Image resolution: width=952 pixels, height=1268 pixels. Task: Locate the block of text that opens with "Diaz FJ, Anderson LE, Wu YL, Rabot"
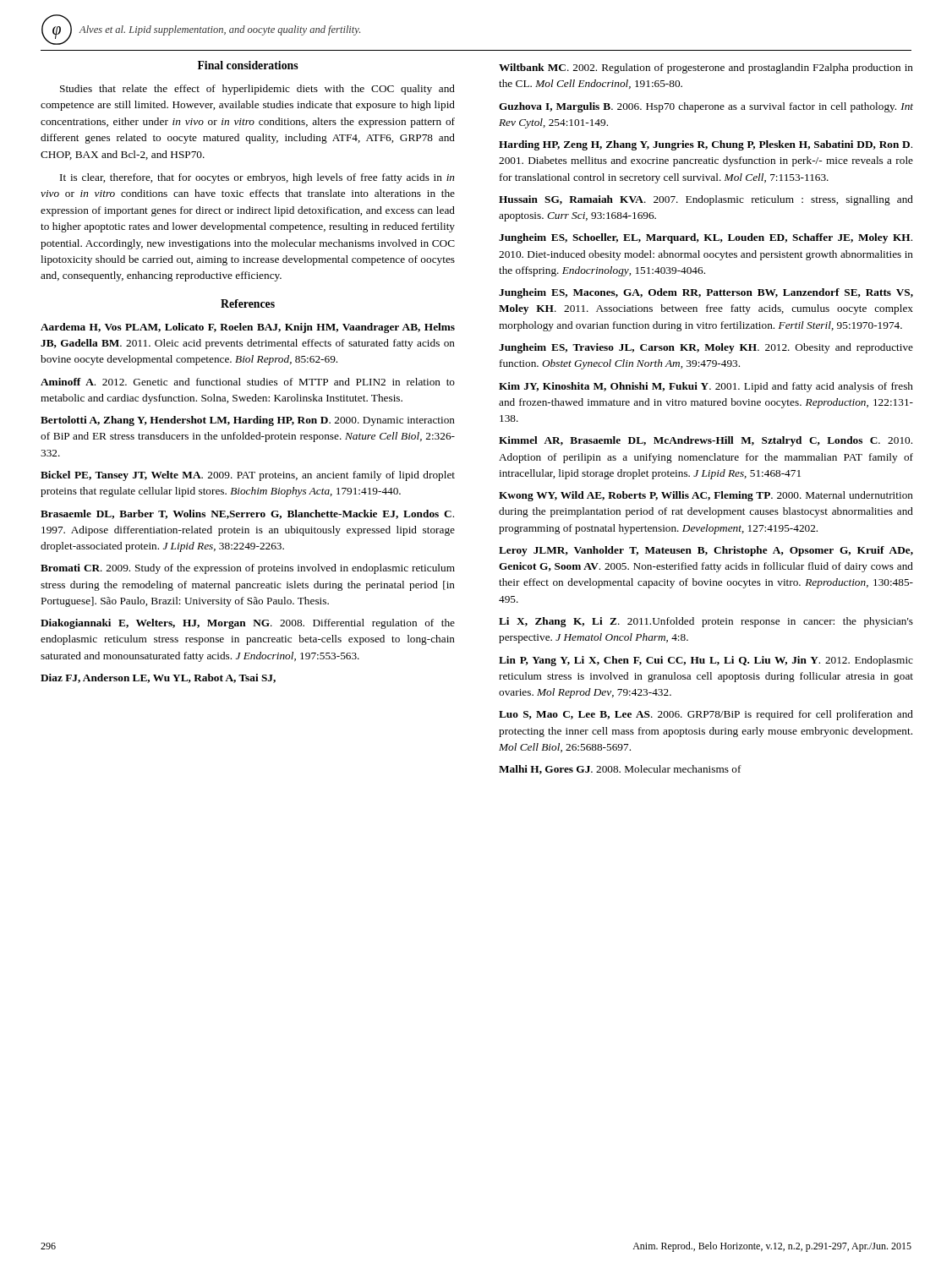click(x=158, y=677)
